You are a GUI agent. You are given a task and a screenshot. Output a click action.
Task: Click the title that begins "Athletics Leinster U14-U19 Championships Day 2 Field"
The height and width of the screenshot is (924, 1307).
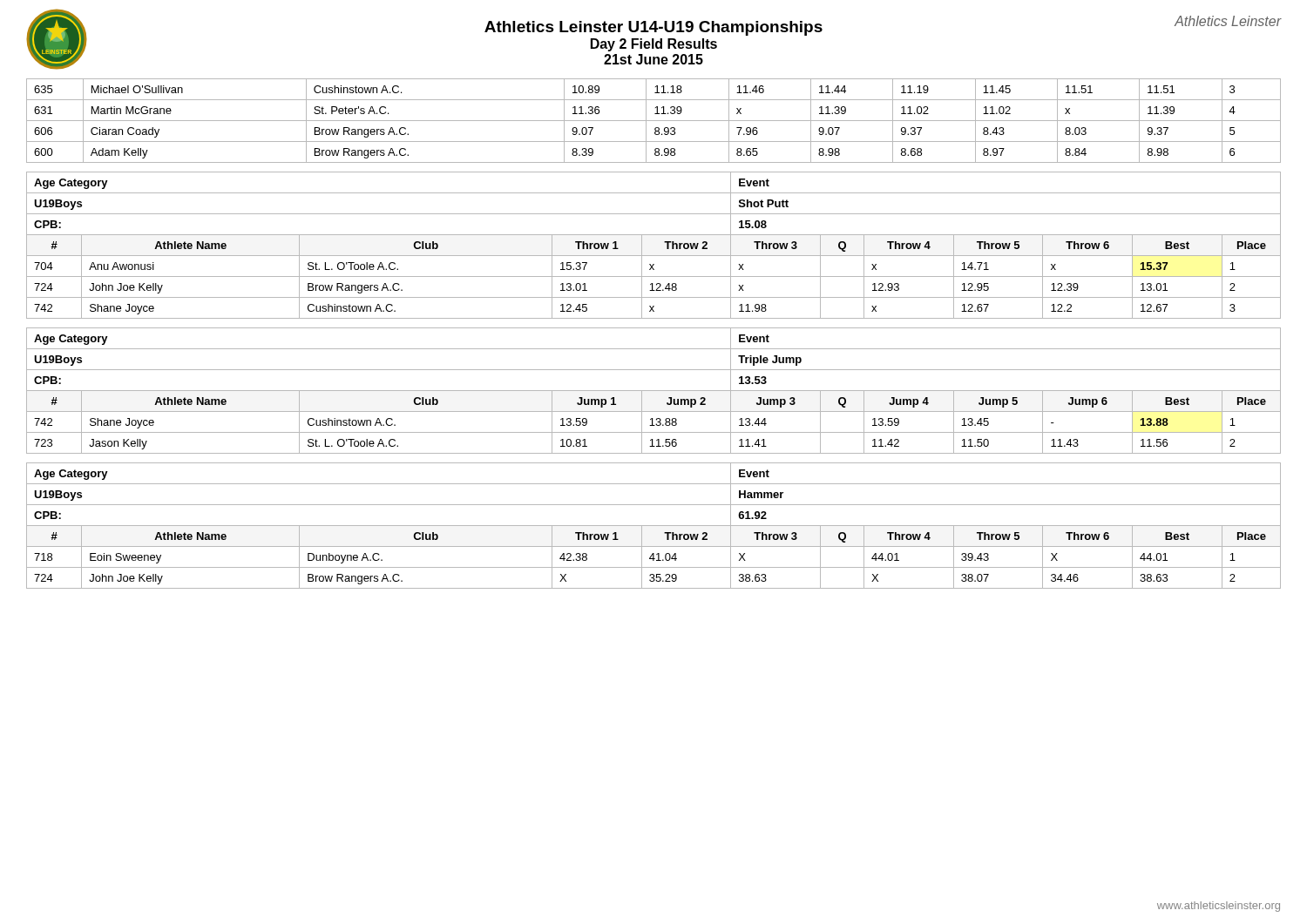(654, 43)
